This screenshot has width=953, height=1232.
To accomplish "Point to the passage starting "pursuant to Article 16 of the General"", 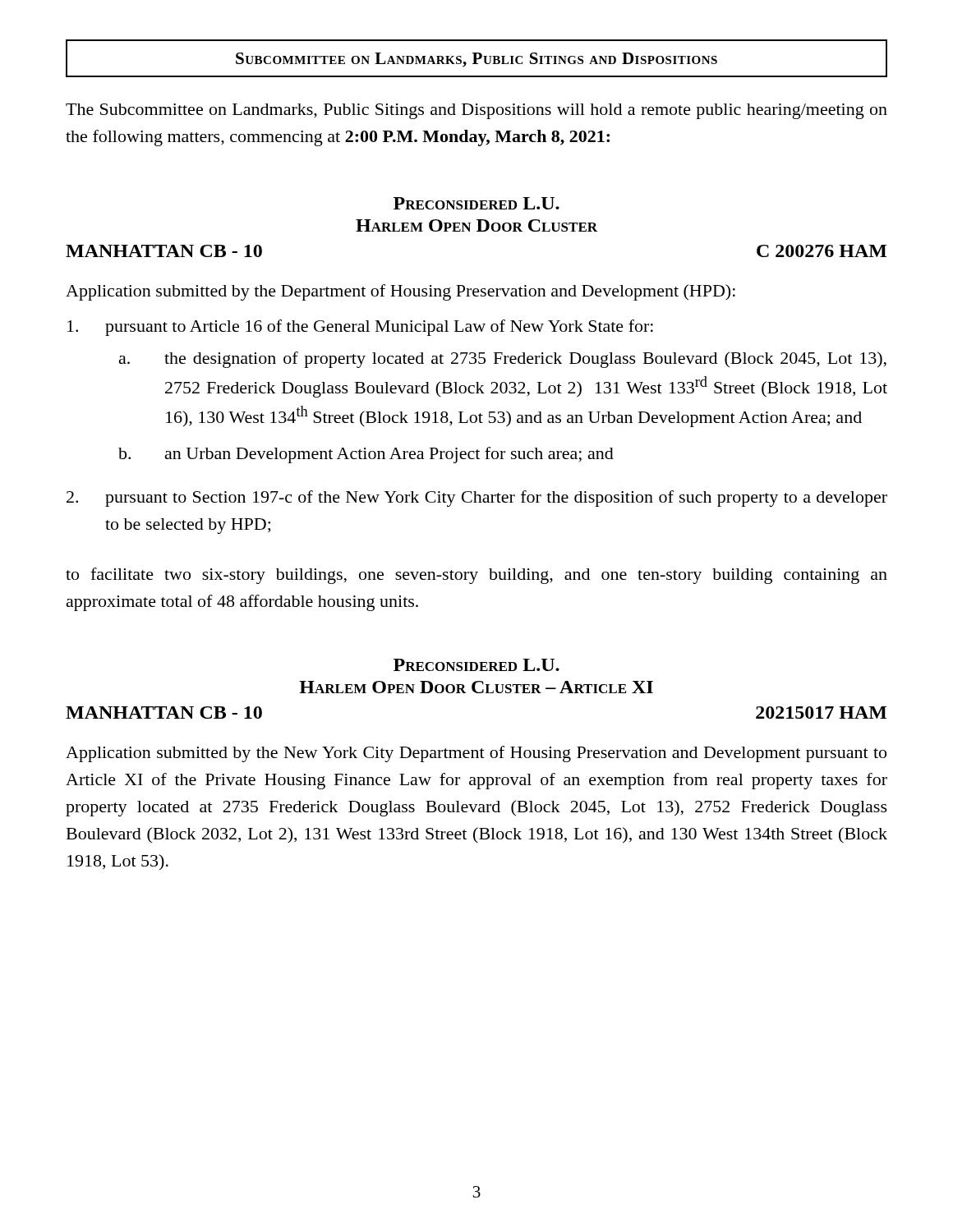I will [476, 393].
